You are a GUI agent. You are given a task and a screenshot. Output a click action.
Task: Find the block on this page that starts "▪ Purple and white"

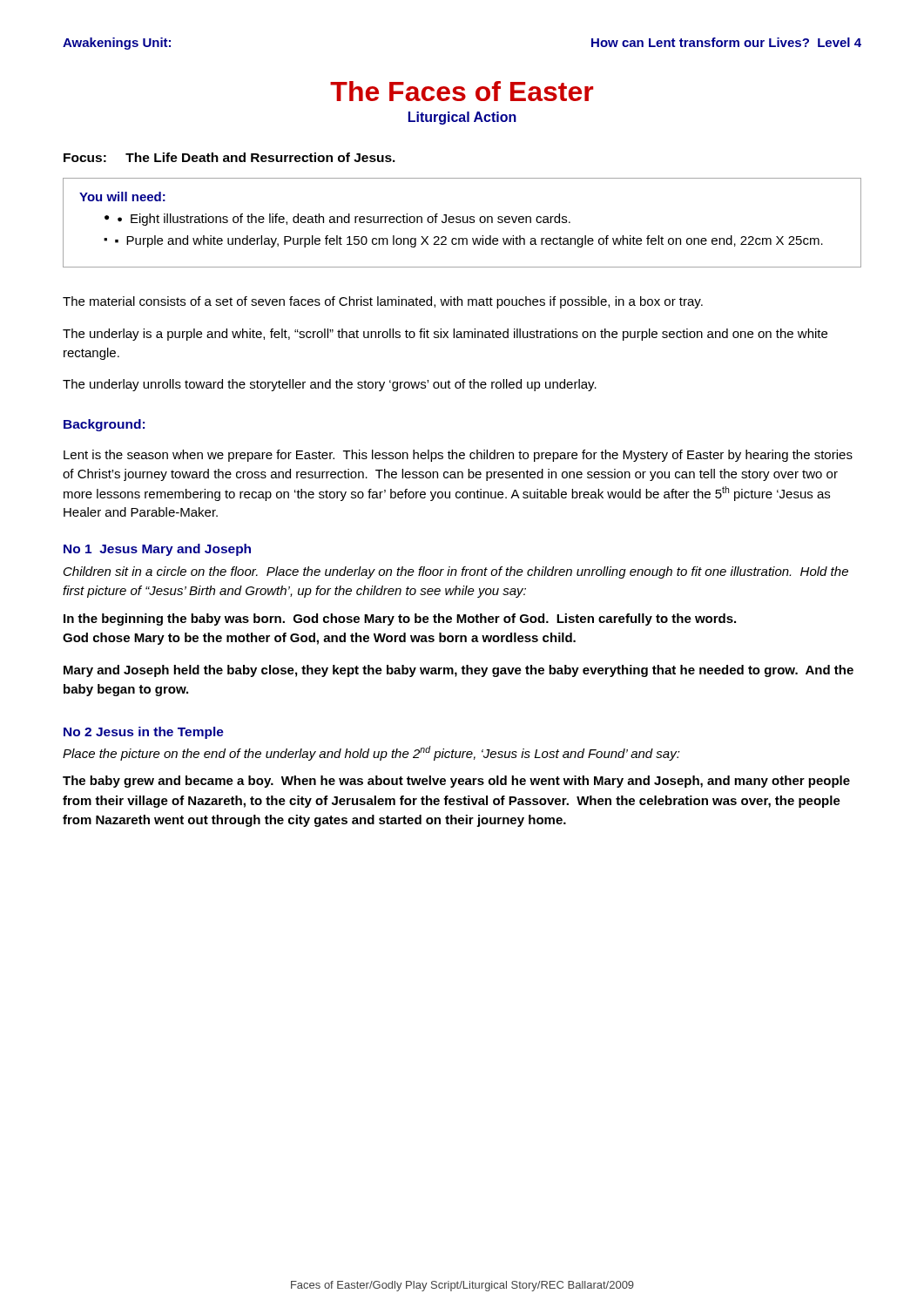(469, 240)
